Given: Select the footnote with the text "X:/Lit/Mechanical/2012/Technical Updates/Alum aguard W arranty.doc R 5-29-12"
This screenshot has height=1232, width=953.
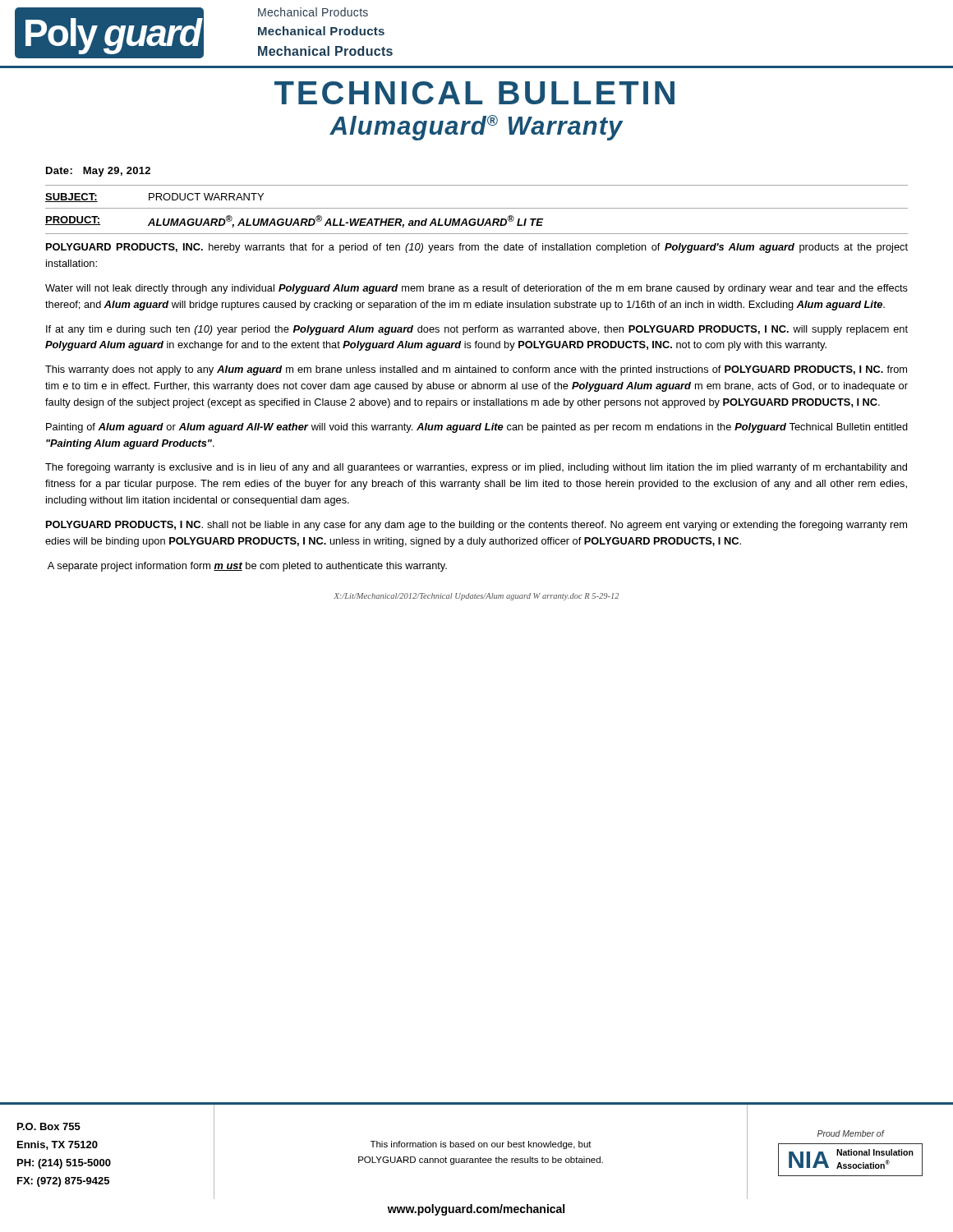Looking at the screenshot, I should [x=476, y=596].
